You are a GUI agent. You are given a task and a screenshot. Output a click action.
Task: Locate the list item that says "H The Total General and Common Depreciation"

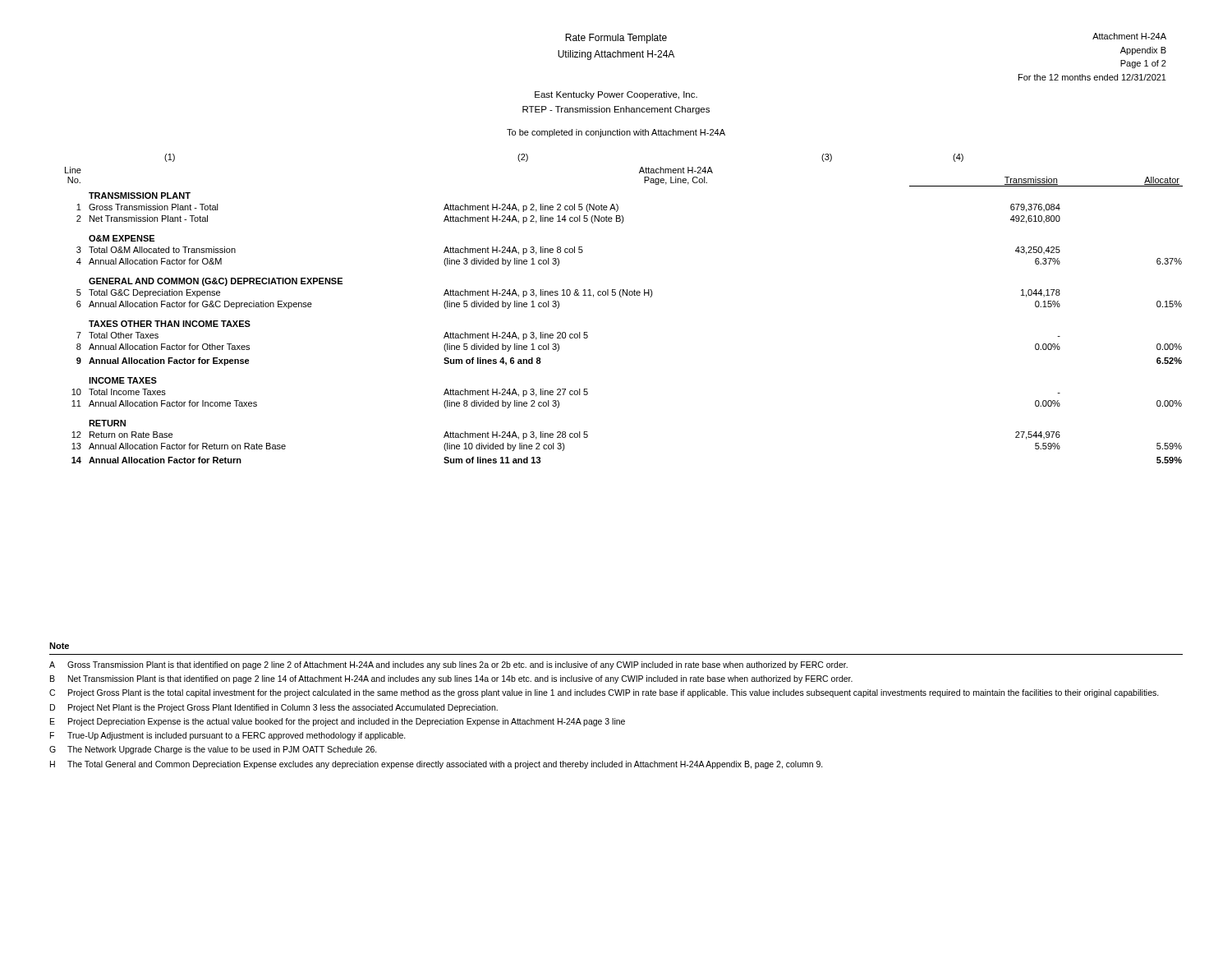coord(436,764)
